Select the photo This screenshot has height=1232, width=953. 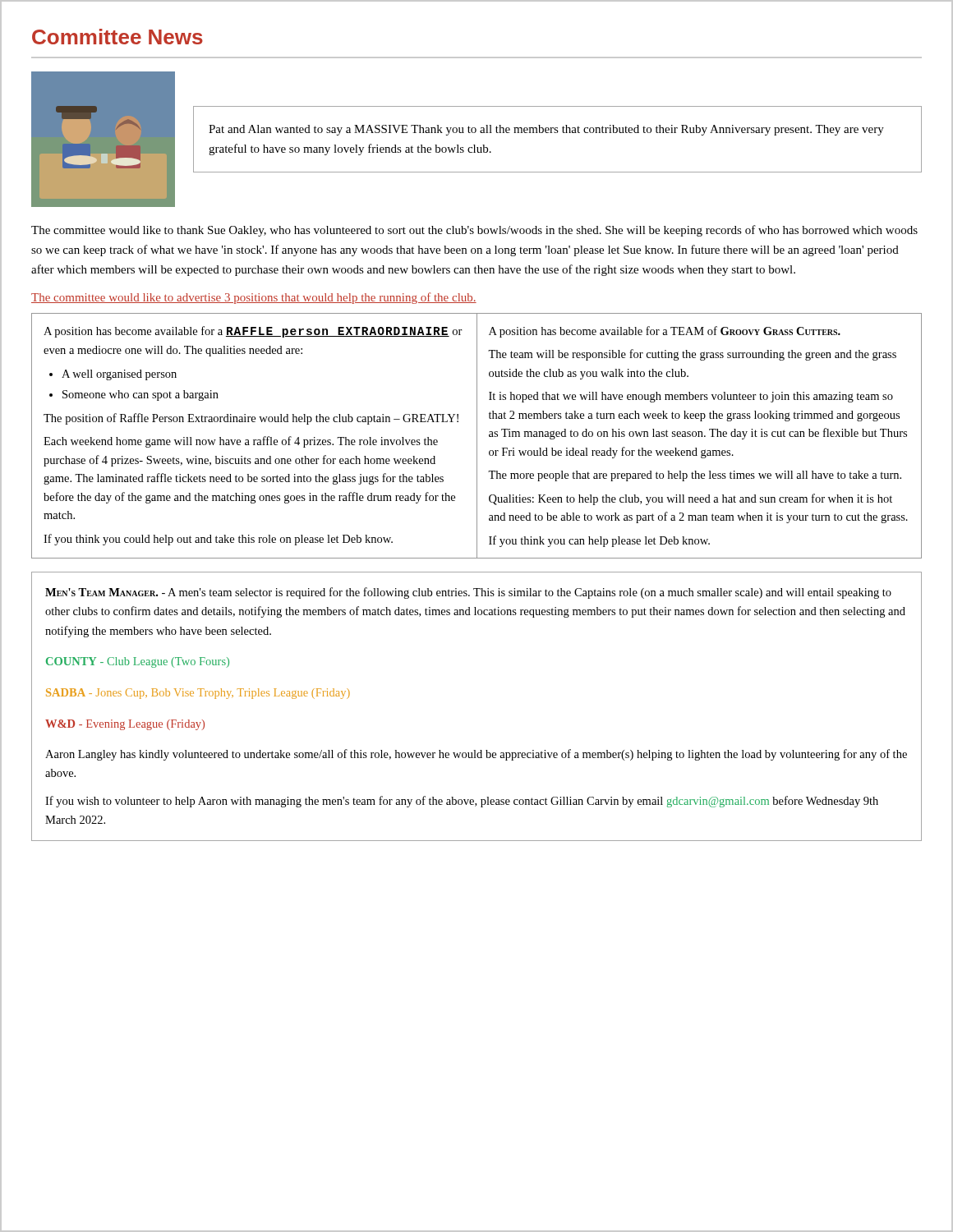103,139
